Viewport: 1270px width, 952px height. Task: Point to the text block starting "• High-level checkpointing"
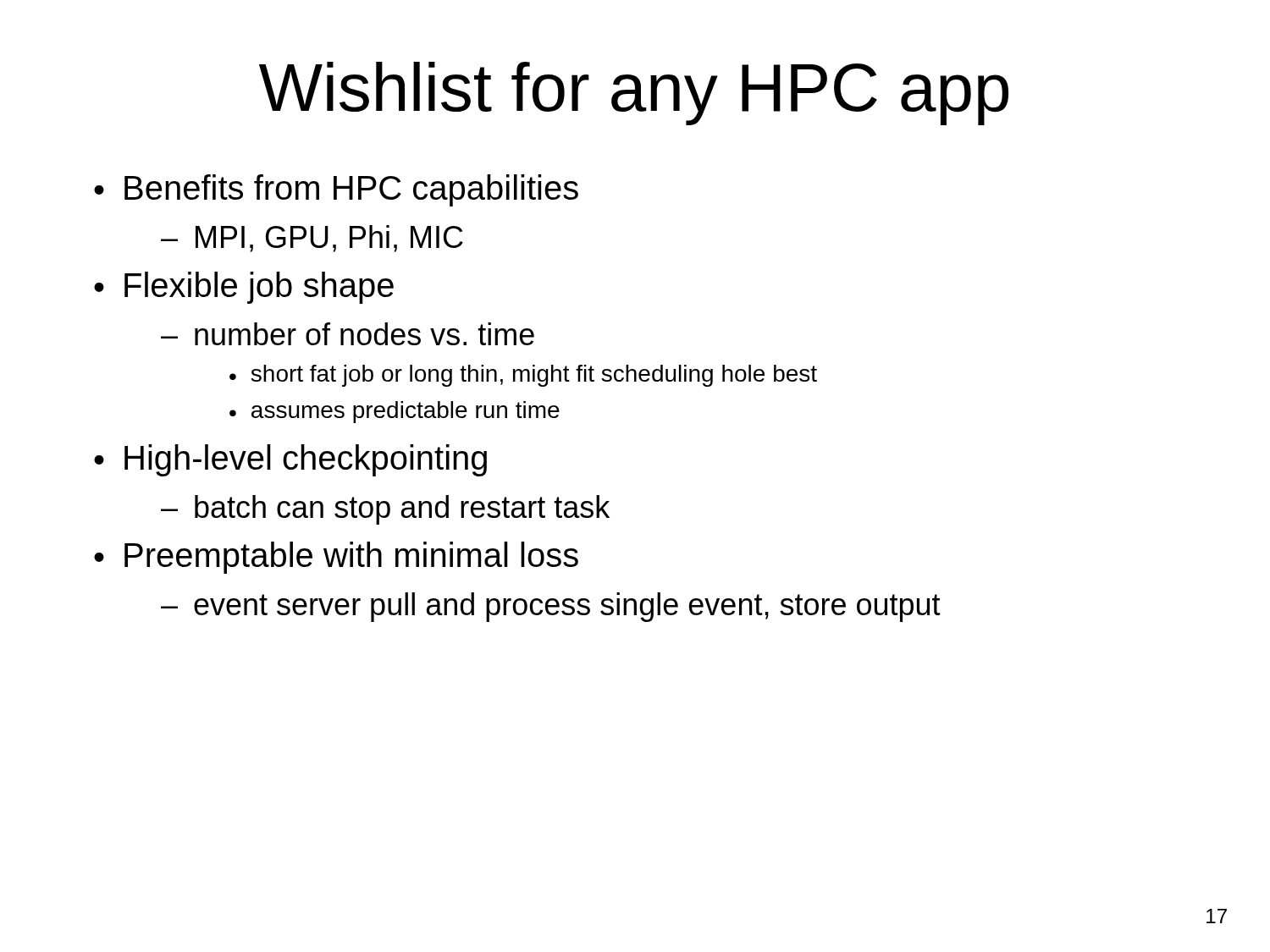[291, 458]
